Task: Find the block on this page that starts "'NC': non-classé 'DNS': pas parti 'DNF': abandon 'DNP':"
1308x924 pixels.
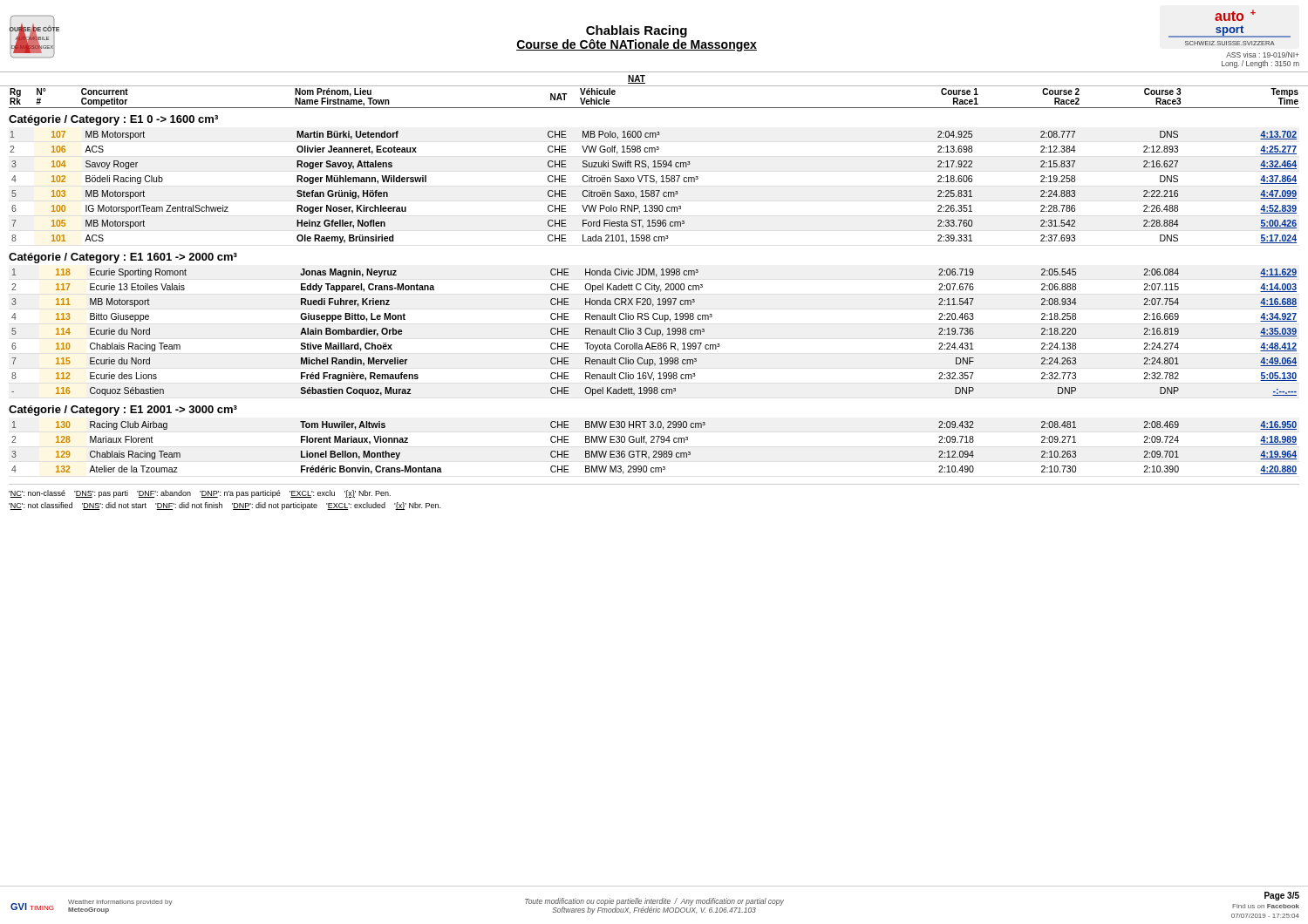Action: pos(225,500)
